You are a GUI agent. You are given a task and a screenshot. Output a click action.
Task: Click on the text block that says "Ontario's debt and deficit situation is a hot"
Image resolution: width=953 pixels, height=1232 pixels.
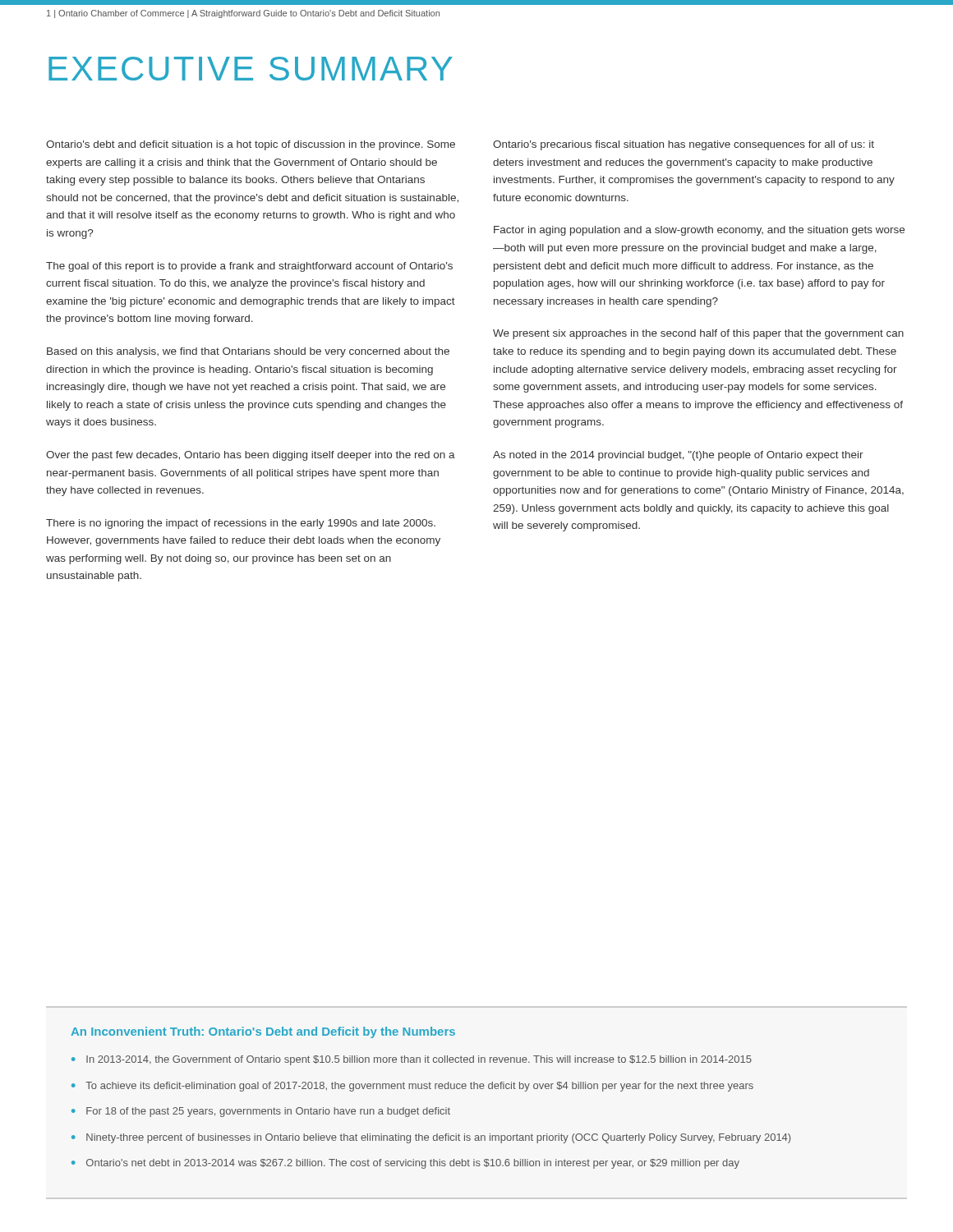[x=253, y=360]
